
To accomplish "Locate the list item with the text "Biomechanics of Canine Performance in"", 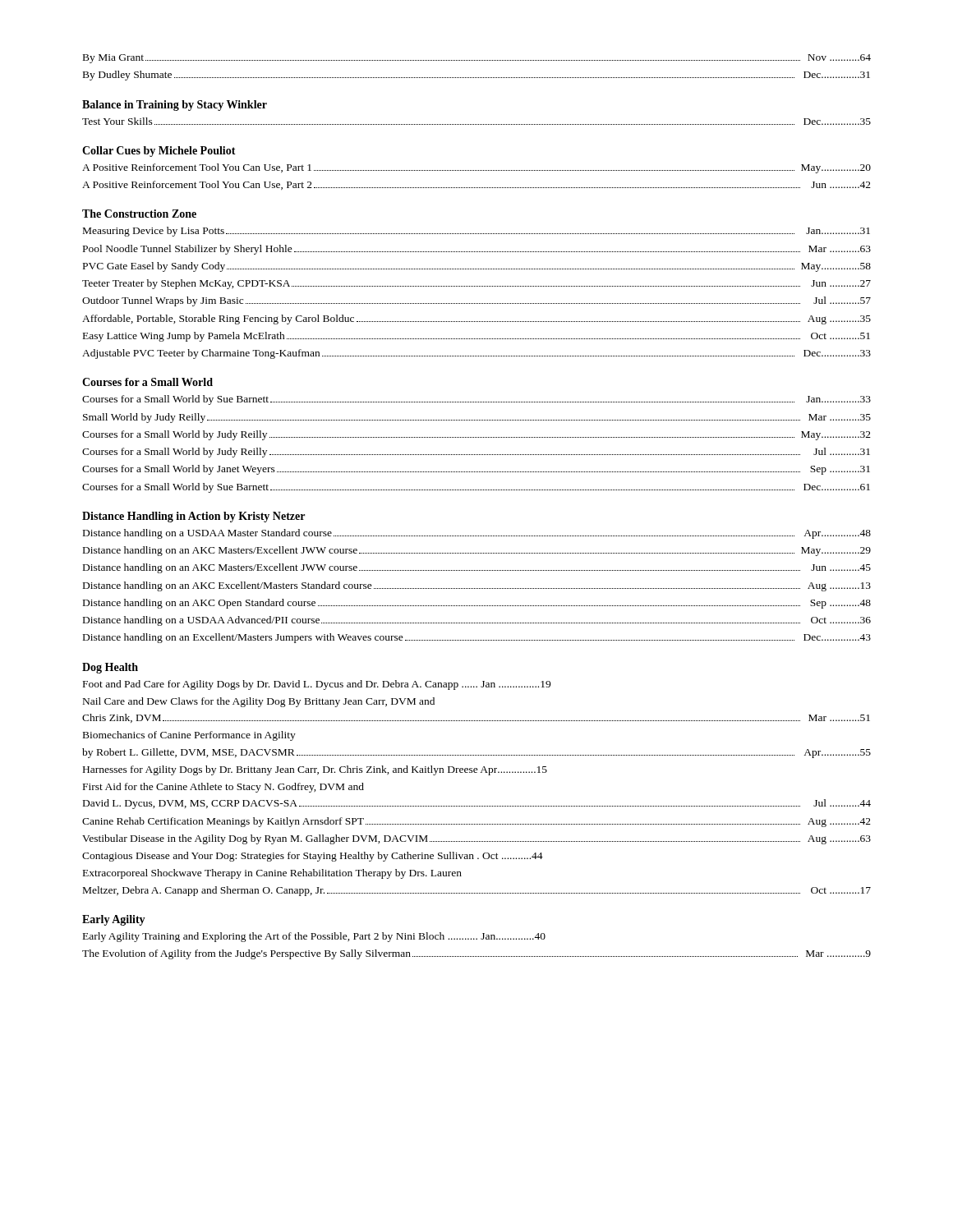I will (476, 744).
